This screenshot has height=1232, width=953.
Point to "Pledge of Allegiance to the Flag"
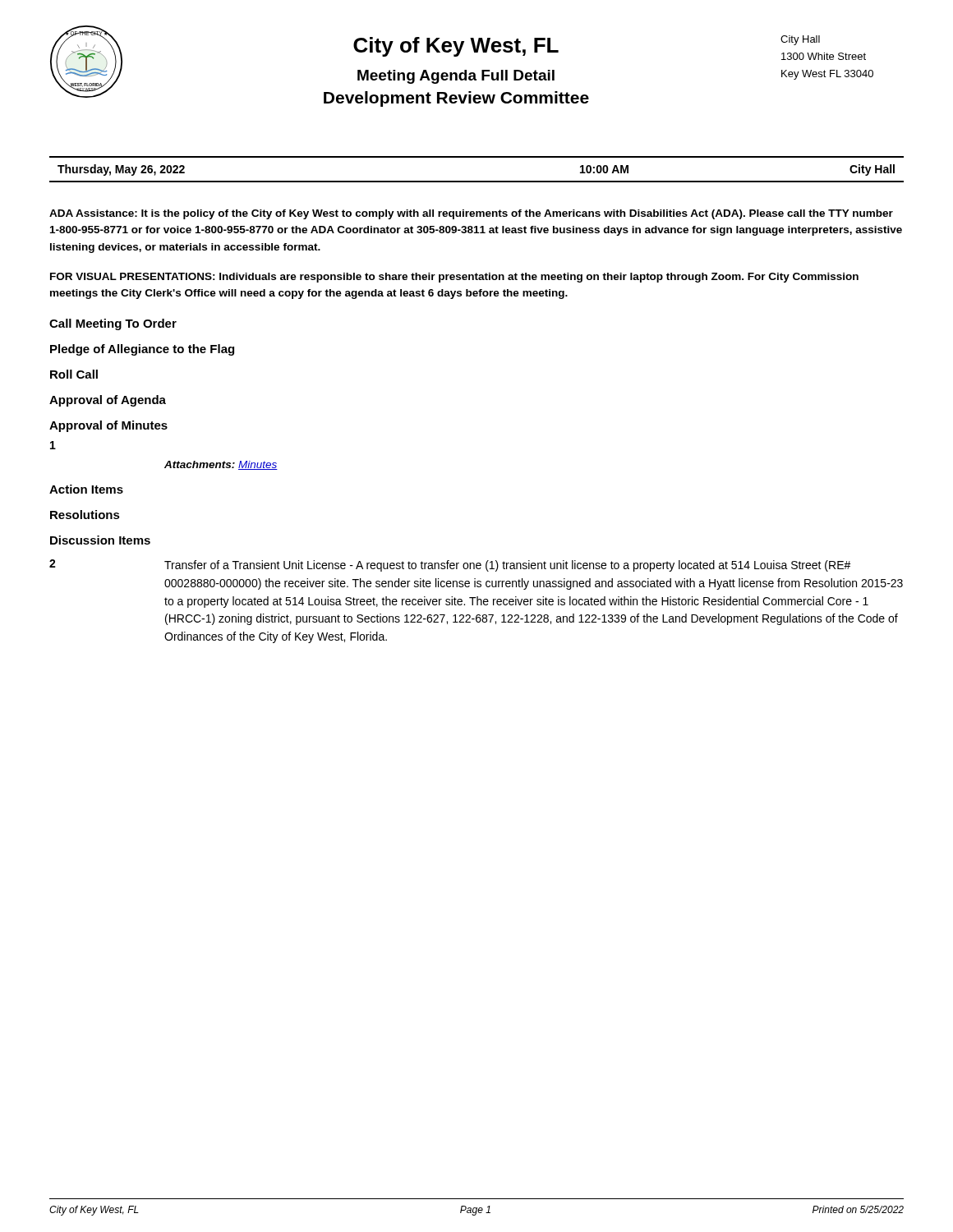142,349
